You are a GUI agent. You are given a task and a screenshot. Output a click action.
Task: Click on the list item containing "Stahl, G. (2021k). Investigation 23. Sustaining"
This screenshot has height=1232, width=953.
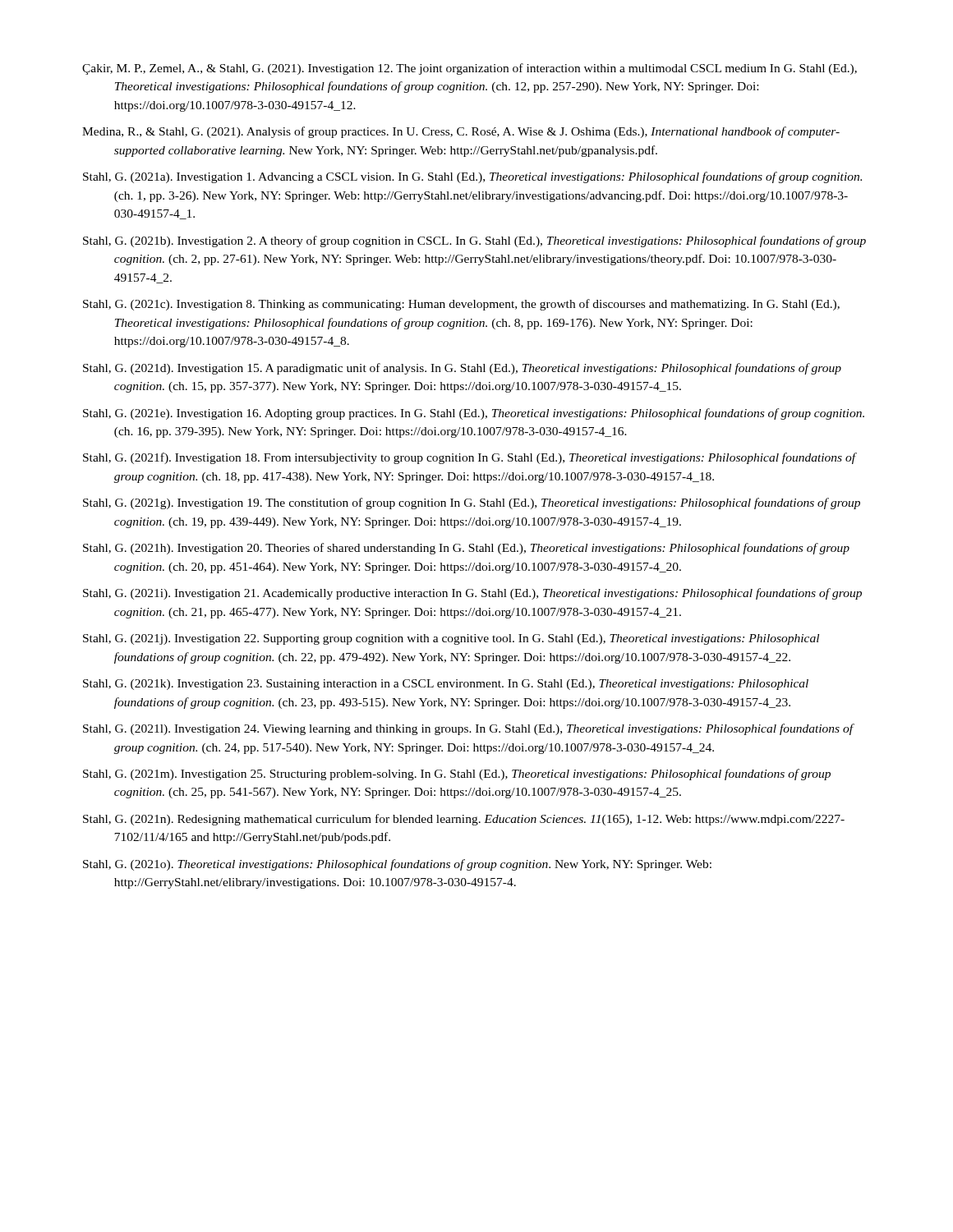click(445, 692)
